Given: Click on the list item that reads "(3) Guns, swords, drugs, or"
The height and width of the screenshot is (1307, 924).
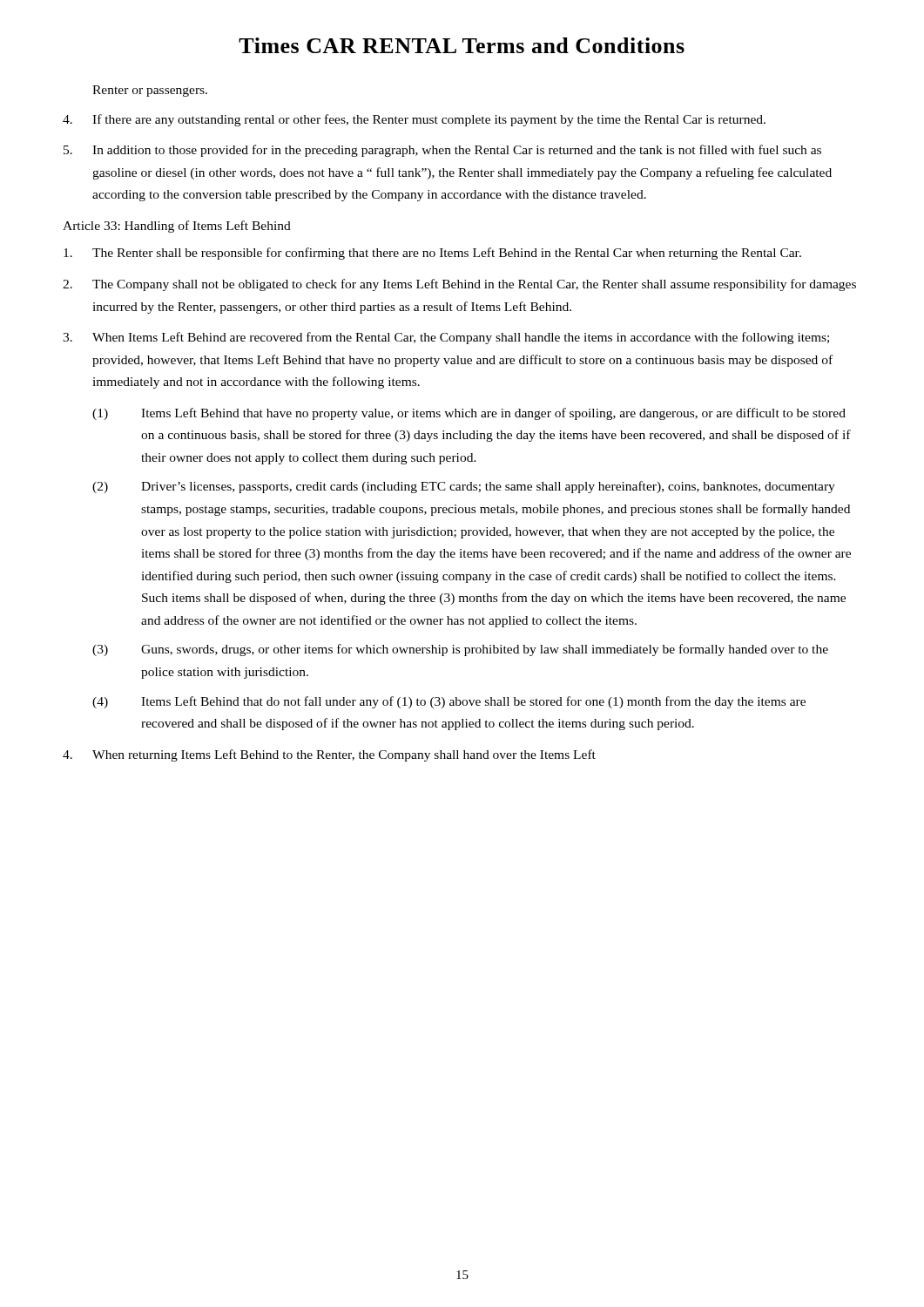Looking at the screenshot, I should [x=460, y=658].
